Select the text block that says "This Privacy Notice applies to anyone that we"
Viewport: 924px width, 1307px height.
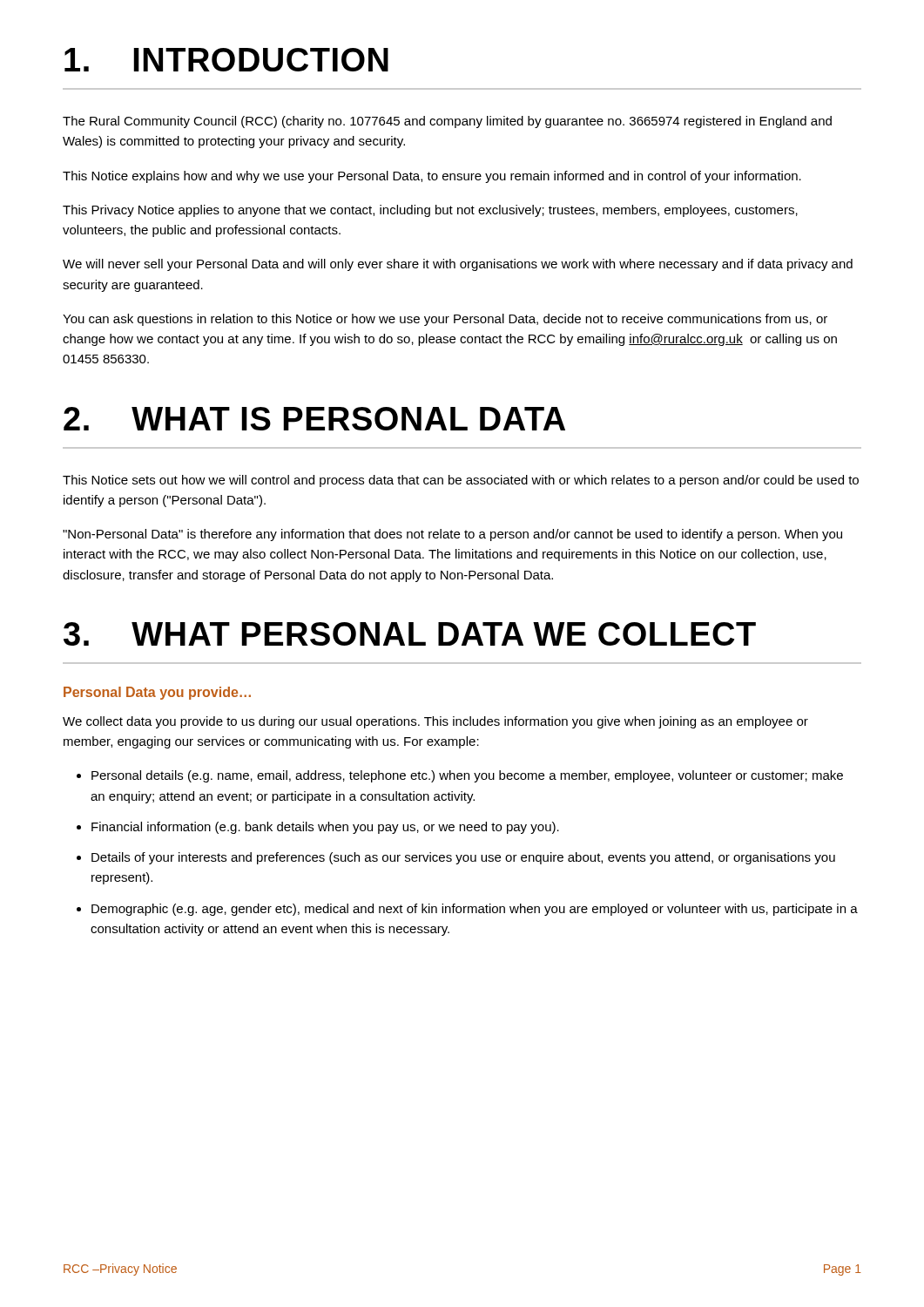(x=430, y=219)
